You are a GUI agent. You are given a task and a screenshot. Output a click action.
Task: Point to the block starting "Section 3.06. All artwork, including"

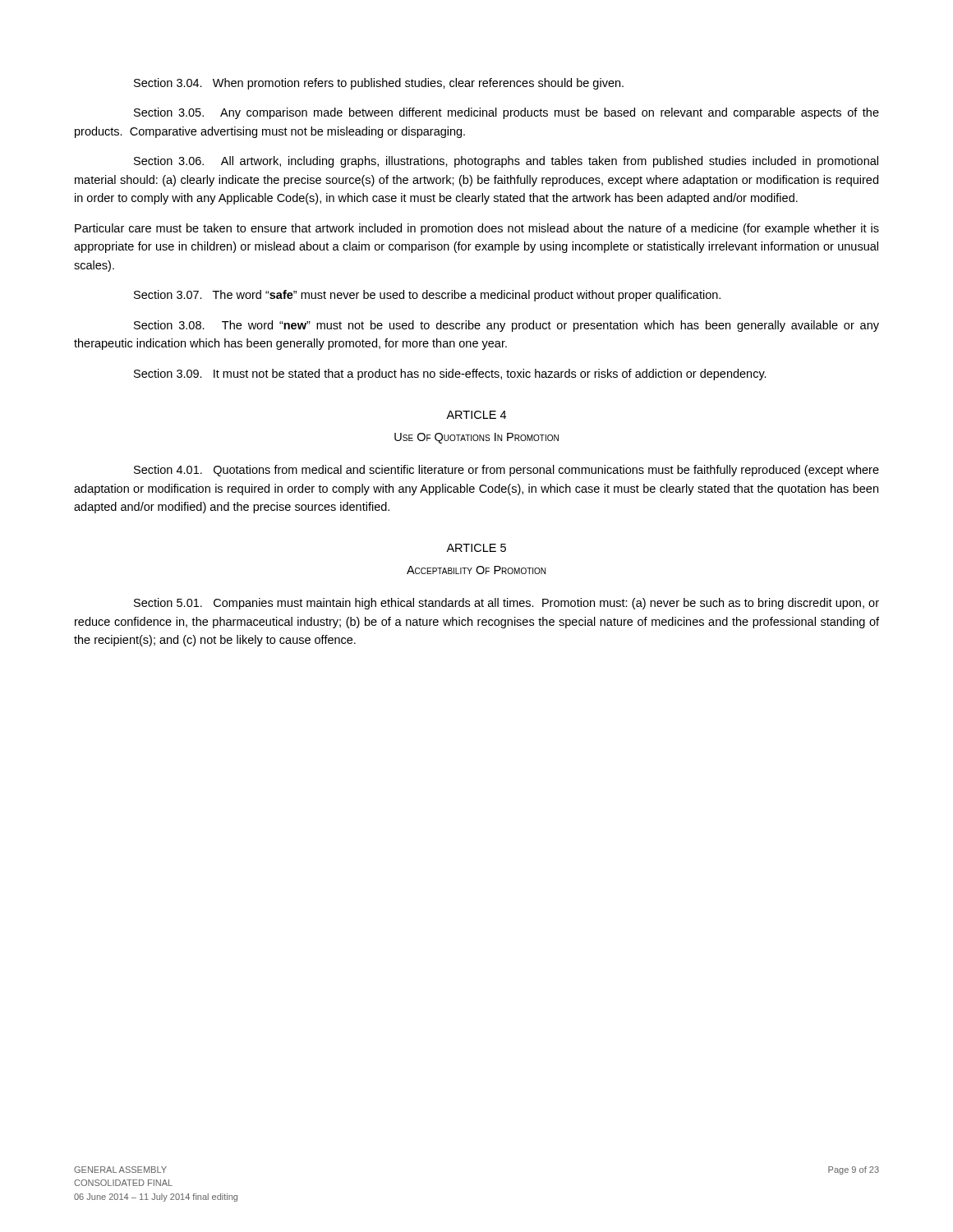coord(476,180)
